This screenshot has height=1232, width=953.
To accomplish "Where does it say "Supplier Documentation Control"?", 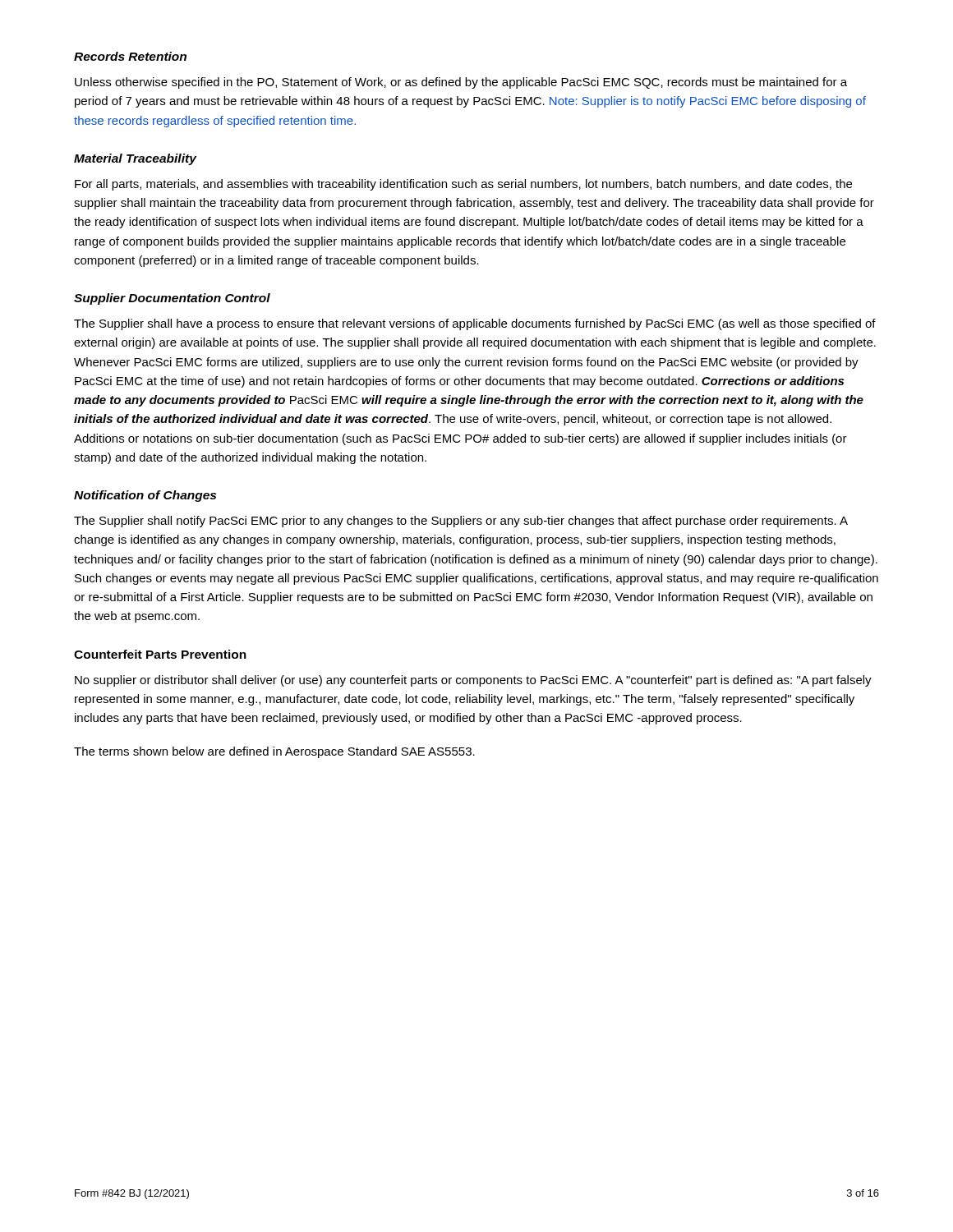I will click(172, 298).
